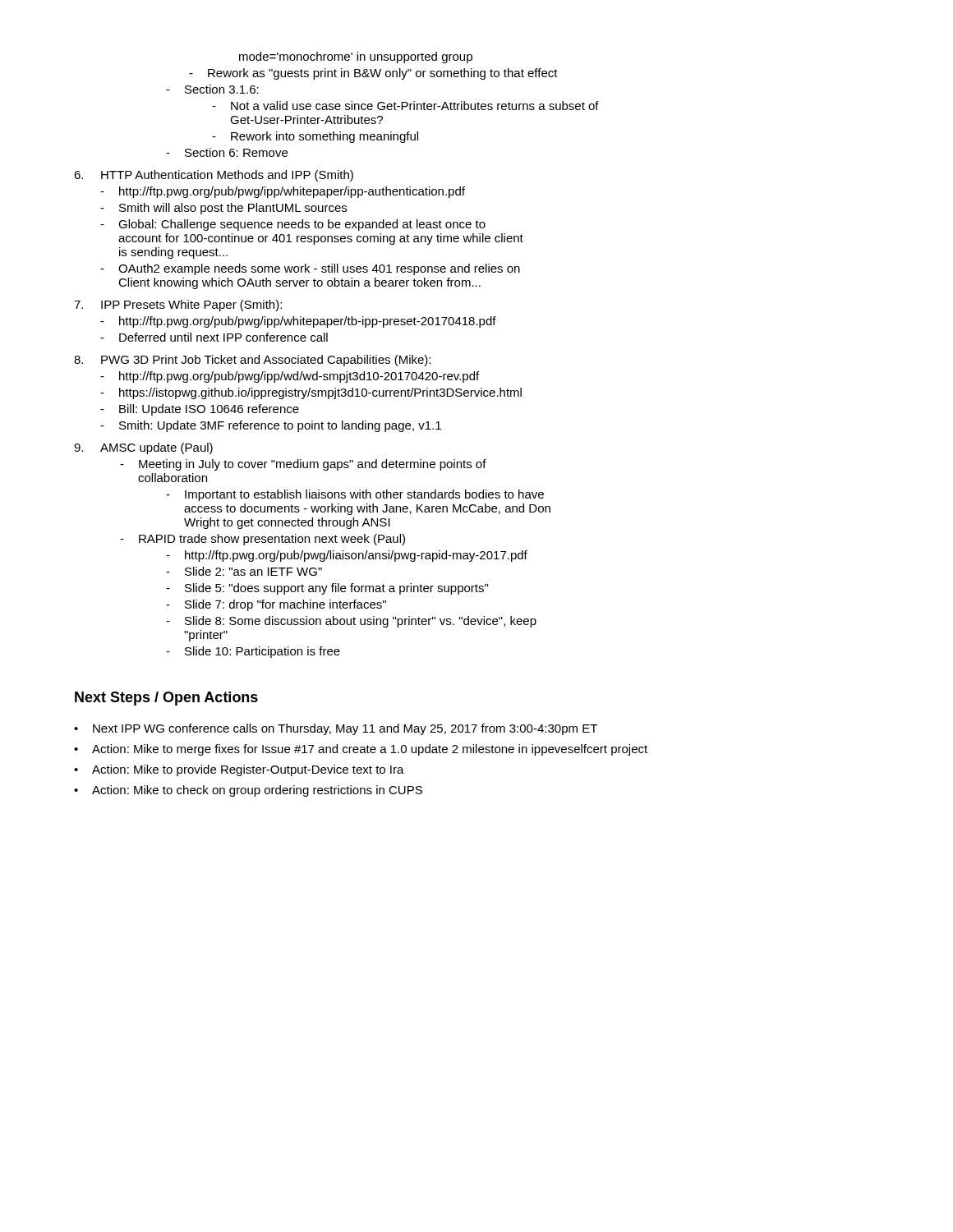Locate the text block starting "- Deferred until next IPP conference"

tap(214, 337)
